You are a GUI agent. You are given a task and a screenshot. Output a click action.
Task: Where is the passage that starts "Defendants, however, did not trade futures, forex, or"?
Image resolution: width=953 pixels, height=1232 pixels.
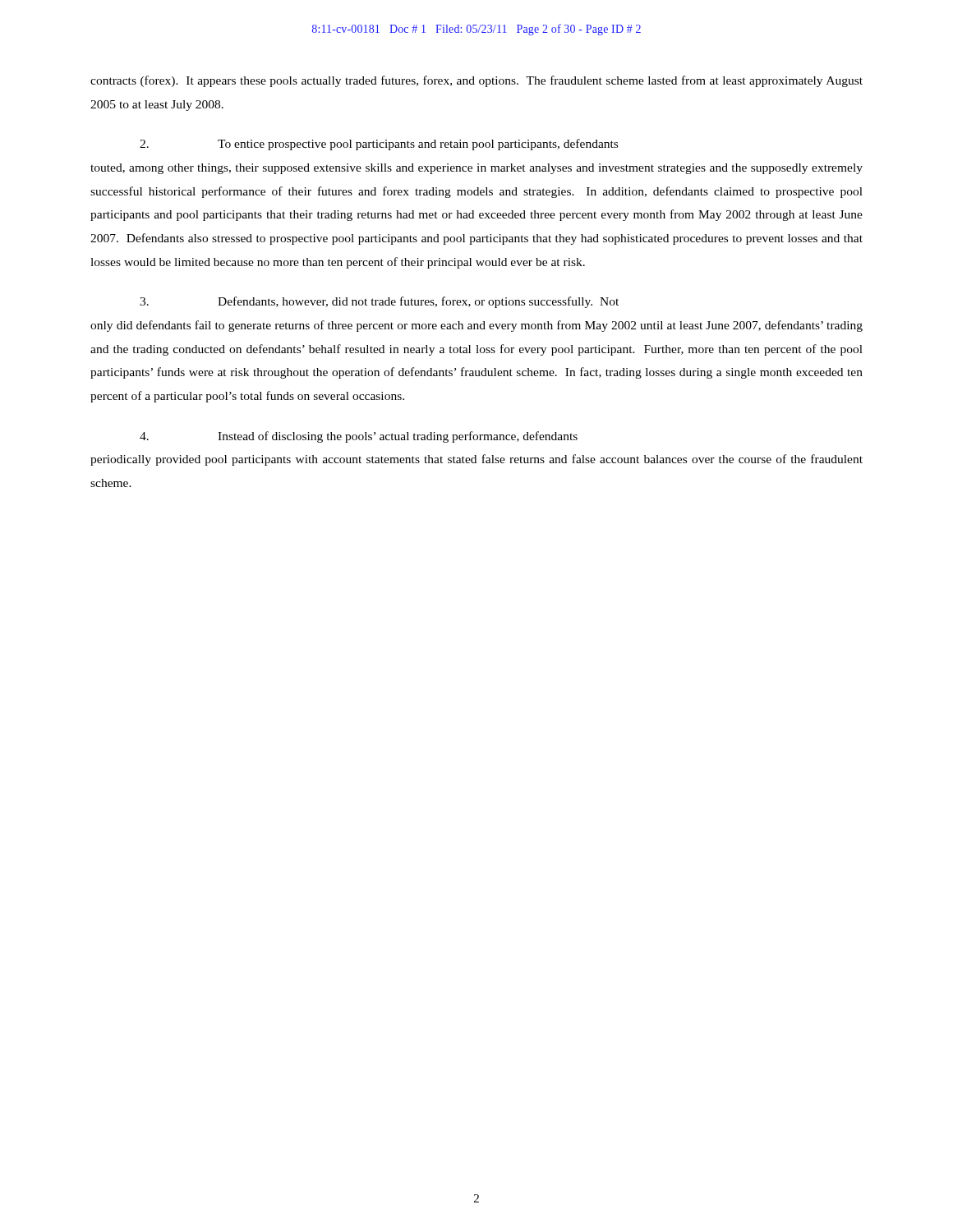tap(476, 349)
